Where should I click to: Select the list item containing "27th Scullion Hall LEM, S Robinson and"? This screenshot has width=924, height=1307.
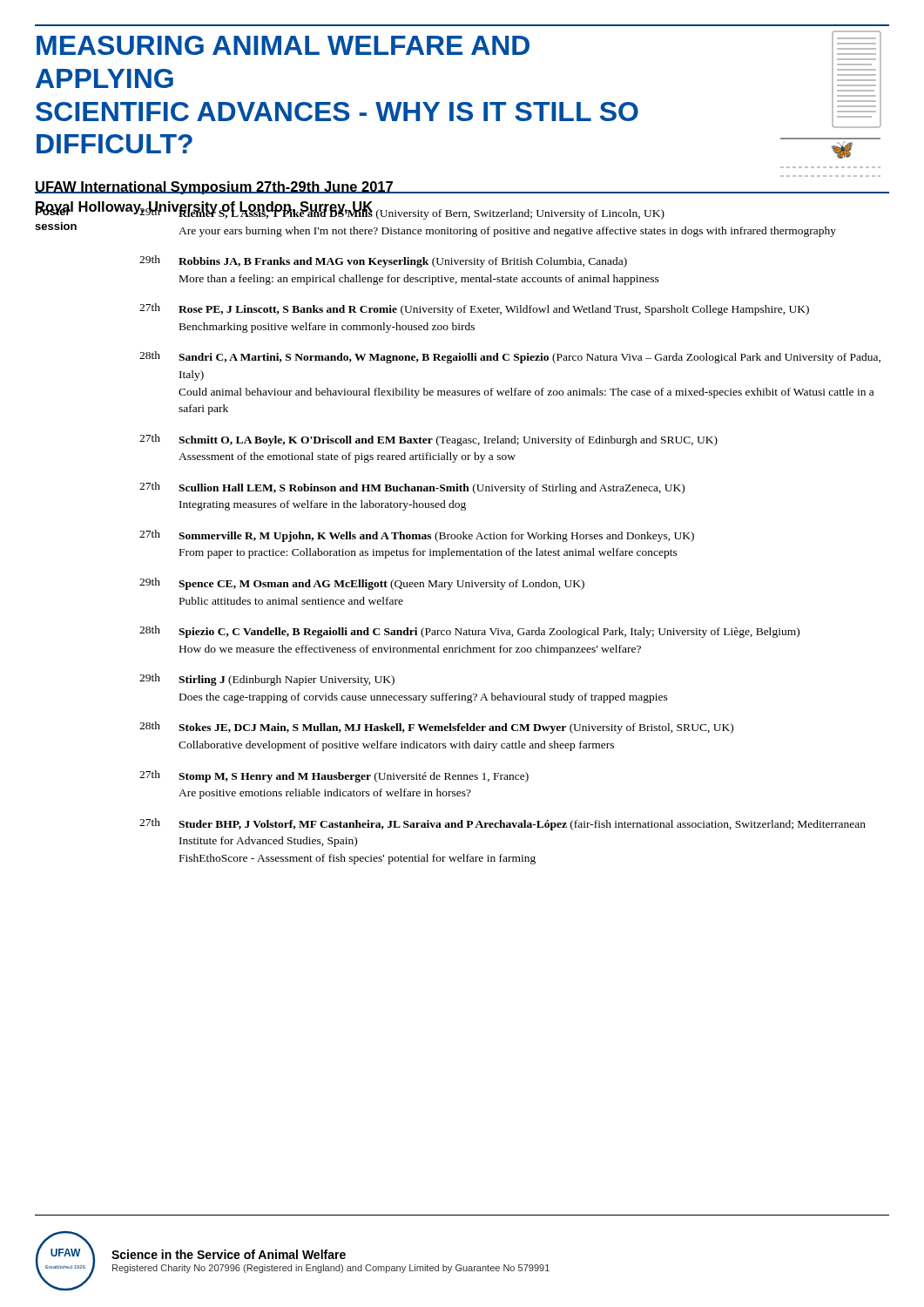tap(514, 496)
